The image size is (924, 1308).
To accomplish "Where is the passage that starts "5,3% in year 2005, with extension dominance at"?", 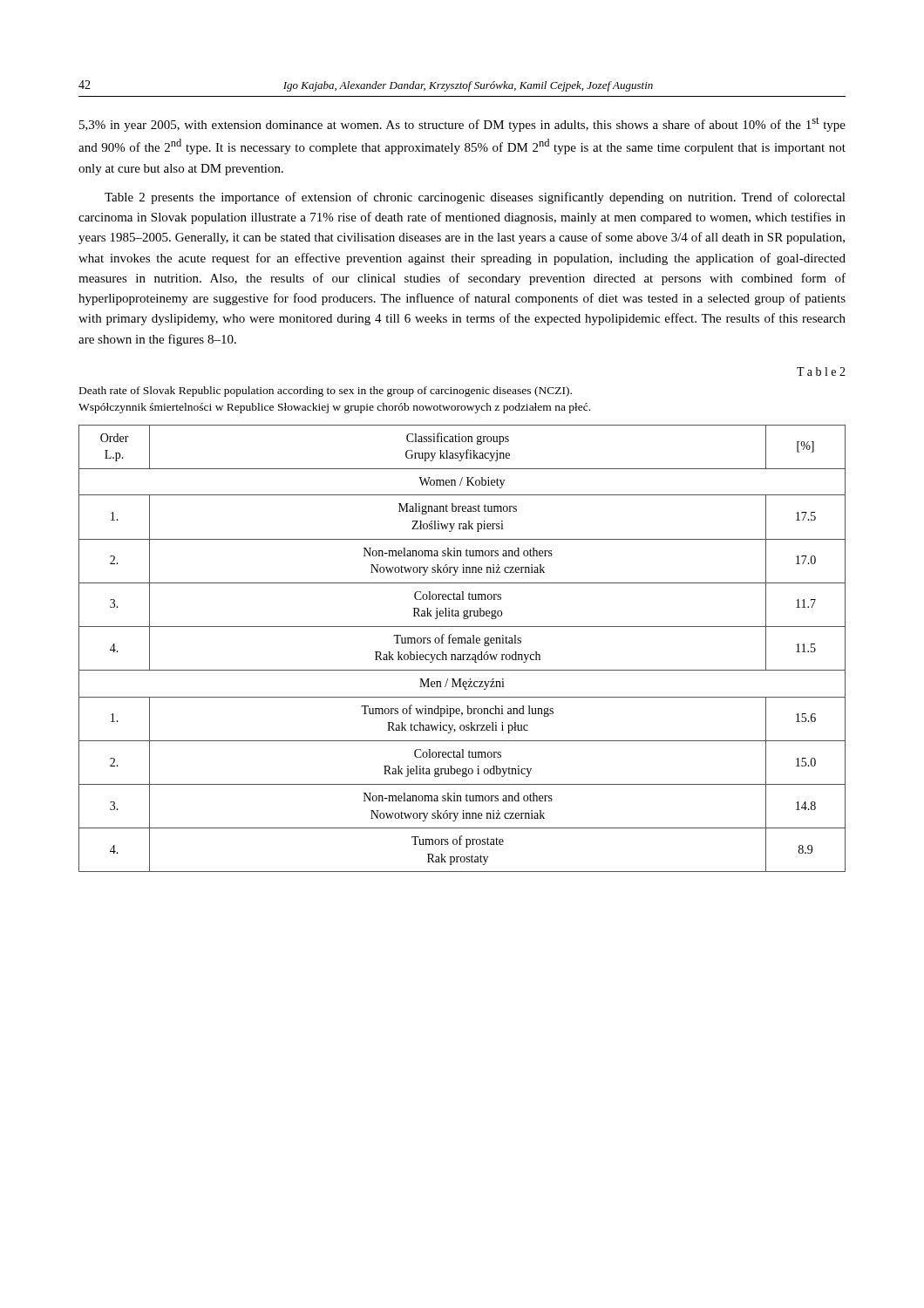I will (462, 146).
